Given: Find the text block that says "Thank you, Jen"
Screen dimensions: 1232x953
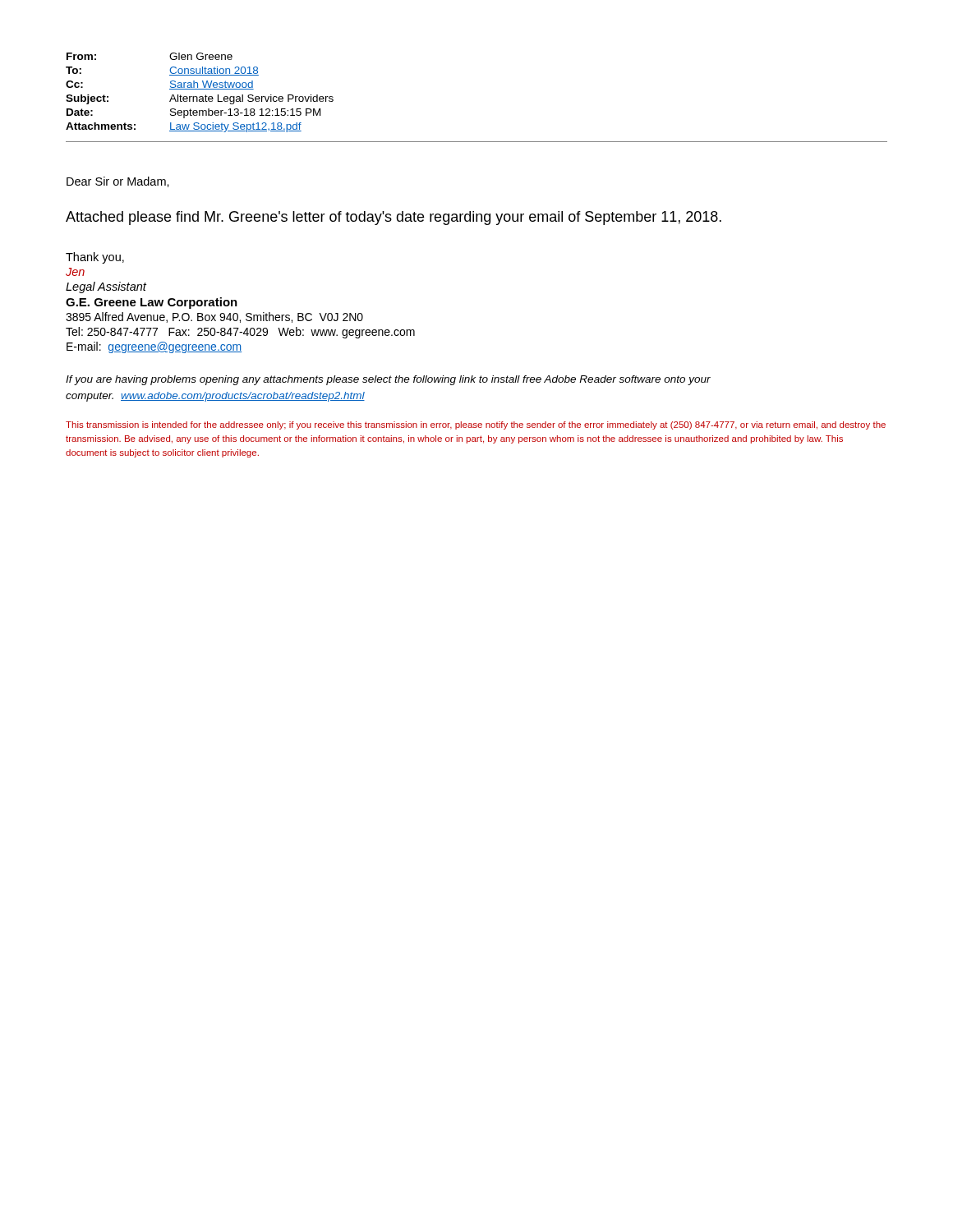Looking at the screenshot, I should pos(95,258).
